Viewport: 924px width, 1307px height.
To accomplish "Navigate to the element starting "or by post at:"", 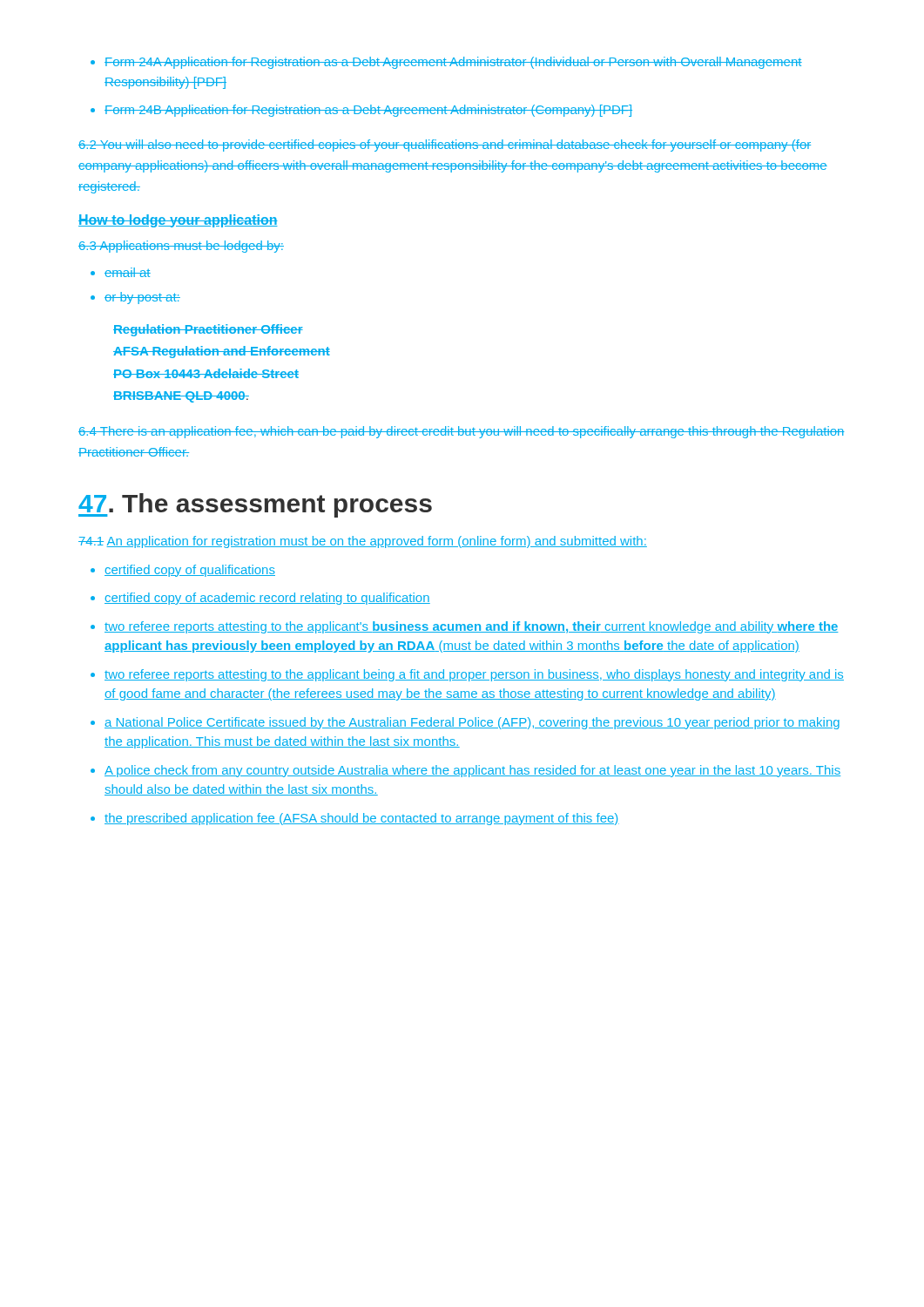I will 135,298.
